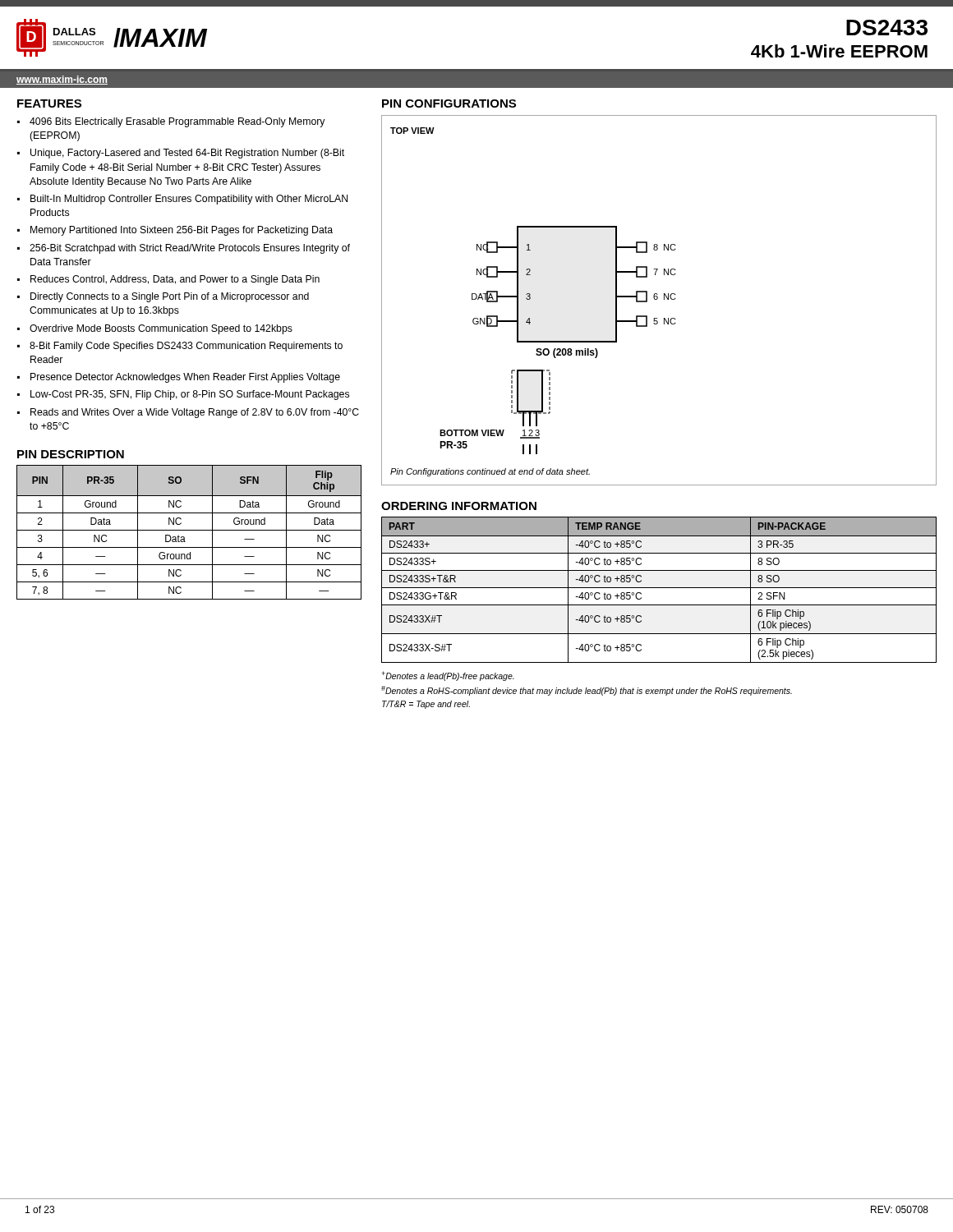Click on the text starting "▪Presence Detector Acknowledges When Reader First Applies Voltage"
Viewport: 953px width, 1232px height.
click(178, 378)
